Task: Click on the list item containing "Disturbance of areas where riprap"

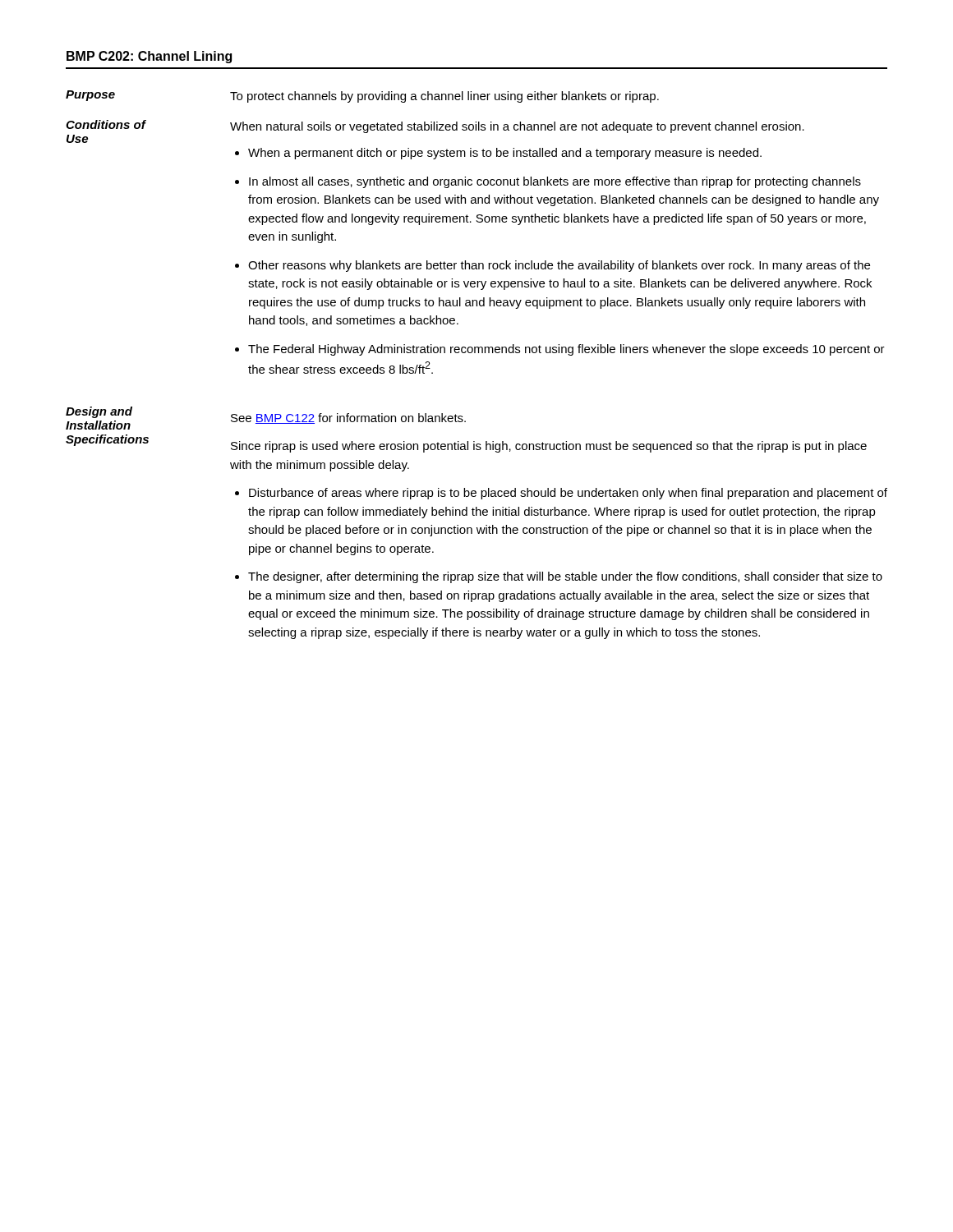Action: pyautogui.click(x=568, y=520)
